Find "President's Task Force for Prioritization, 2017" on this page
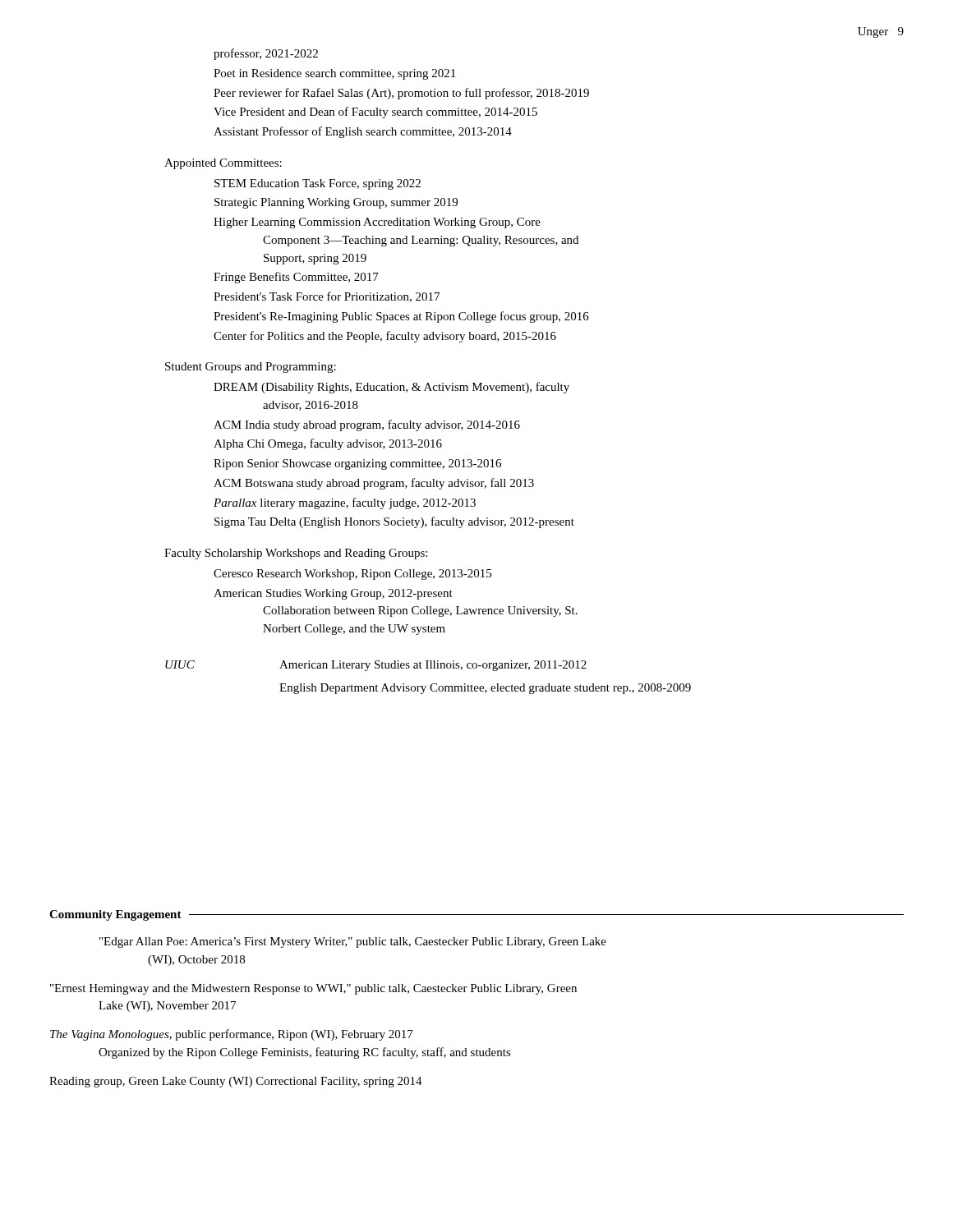This screenshot has width=953, height=1232. 327,296
